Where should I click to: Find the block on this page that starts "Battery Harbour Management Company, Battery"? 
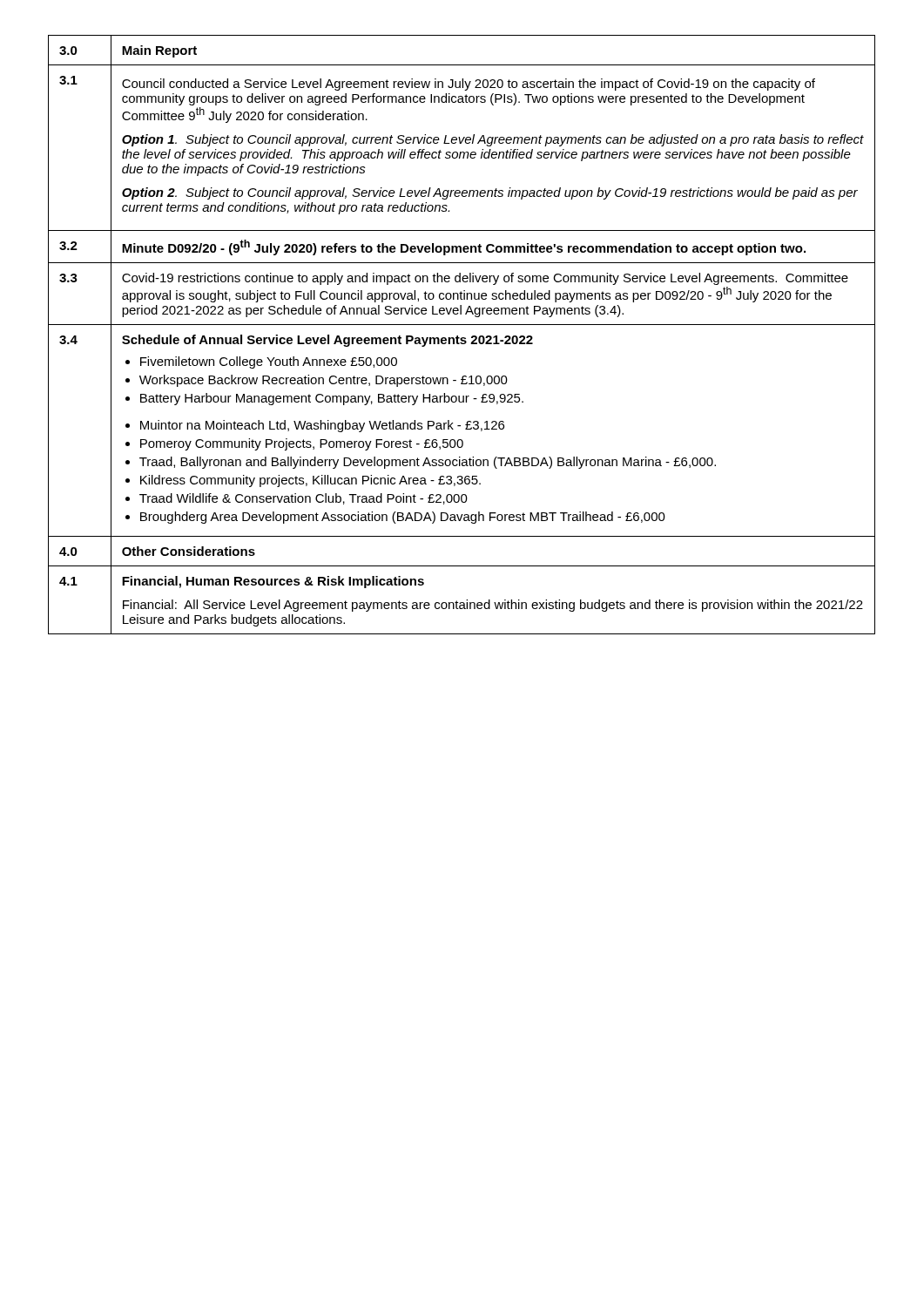tap(332, 398)
